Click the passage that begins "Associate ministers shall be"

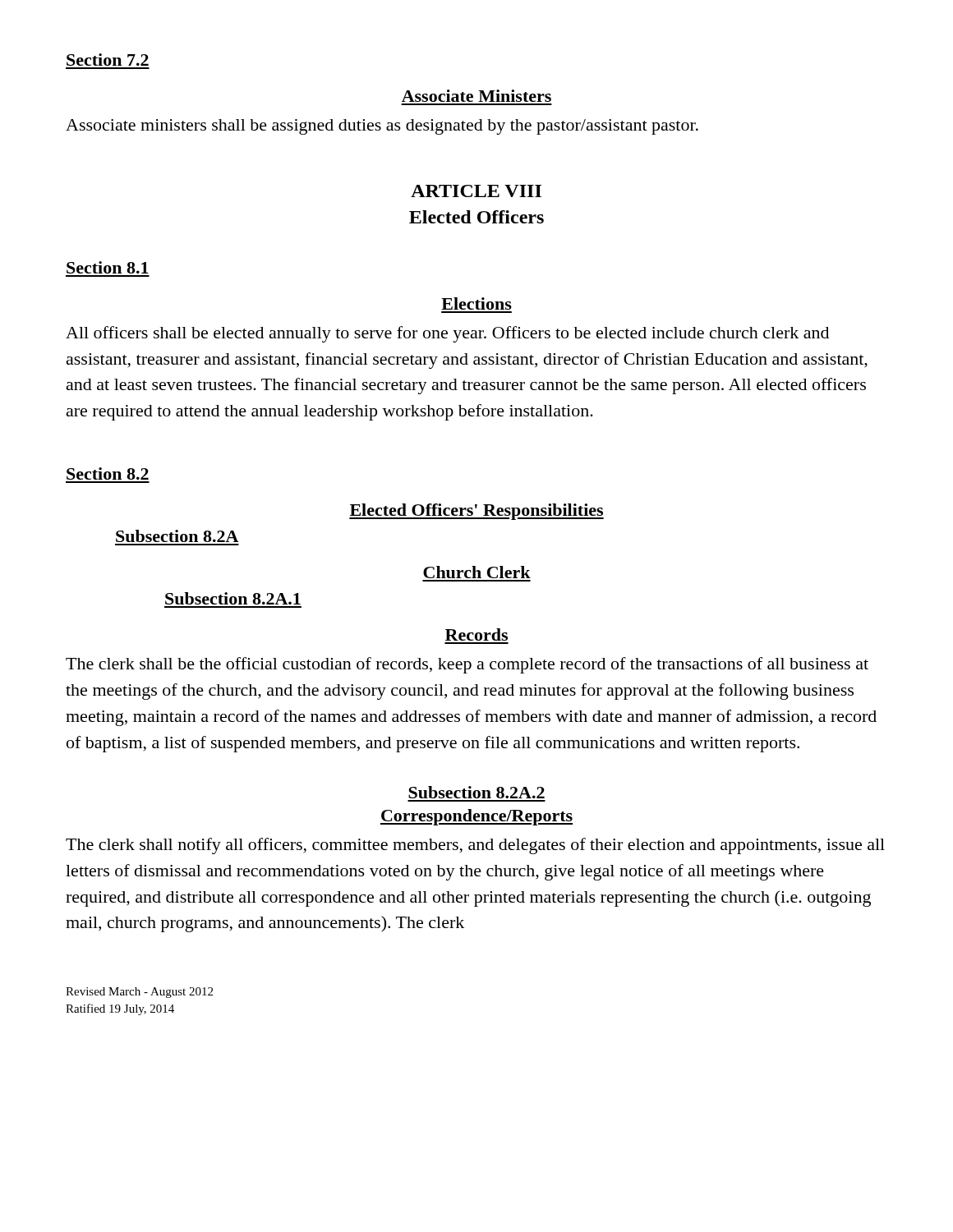476,125
